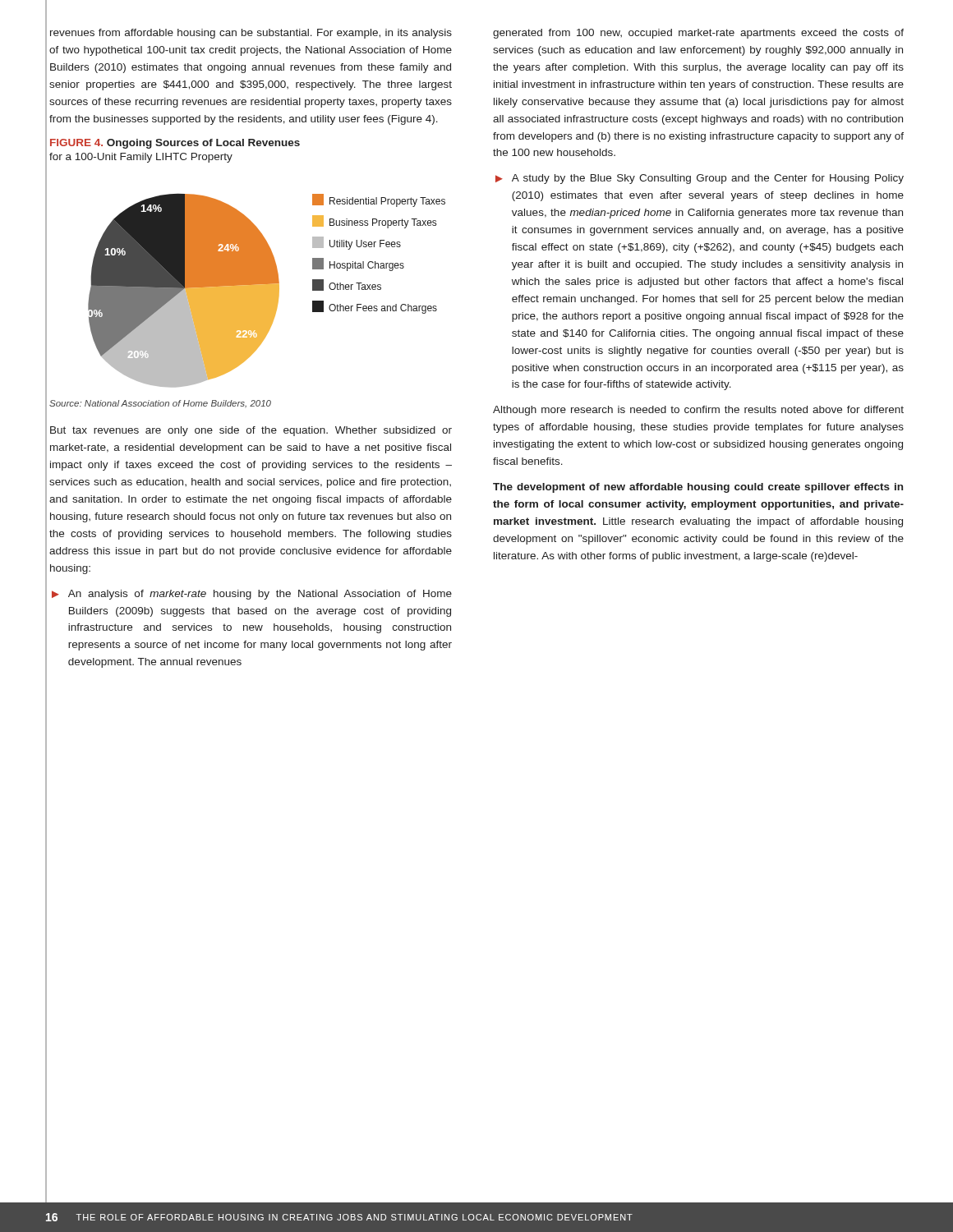Click a caption
The height and width of the screenshot is (1232, 953).
point(251,404)
